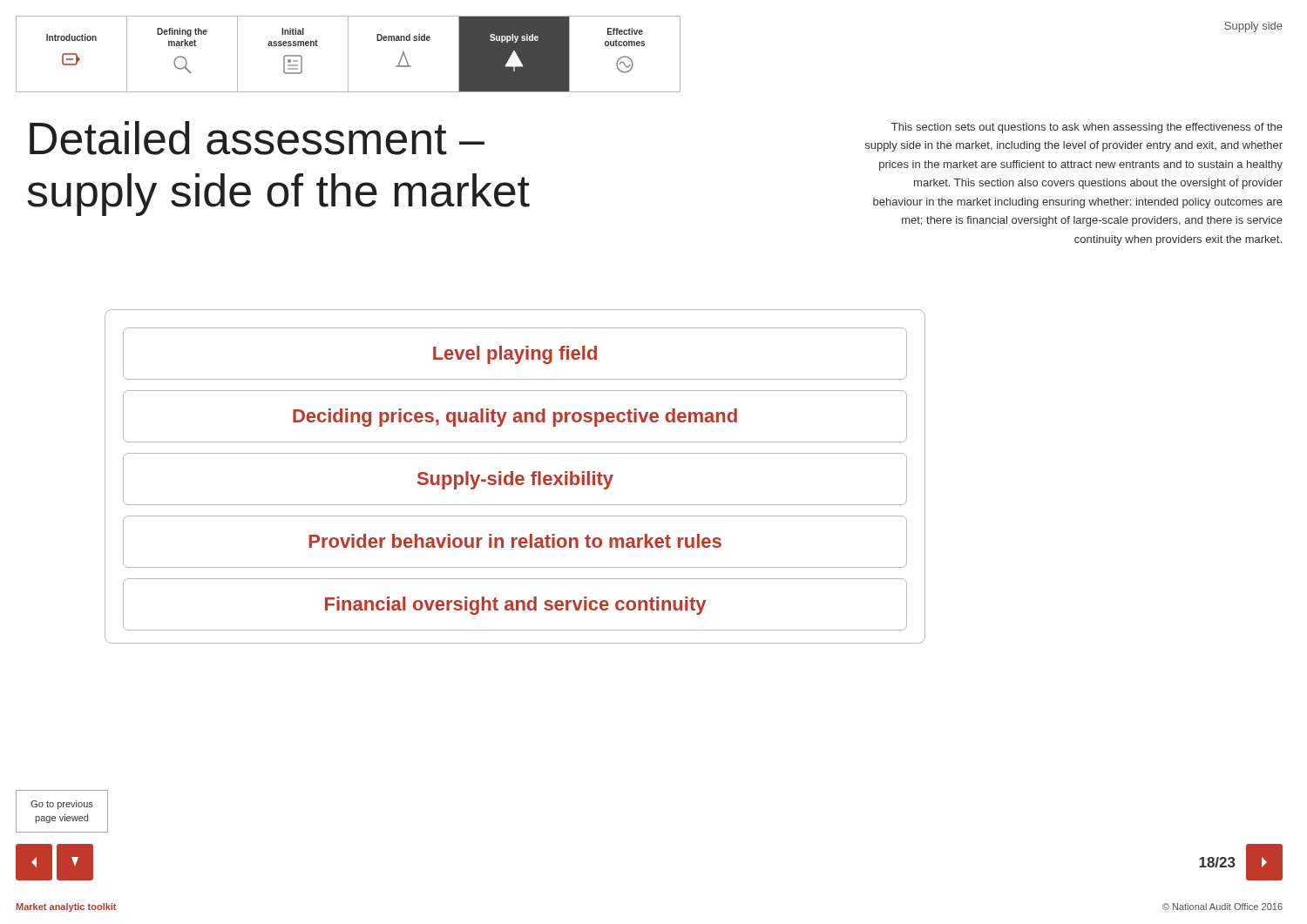
Task: Point to the text block starting "Provider behaviour in"
Action: click(x=515, y=541)
